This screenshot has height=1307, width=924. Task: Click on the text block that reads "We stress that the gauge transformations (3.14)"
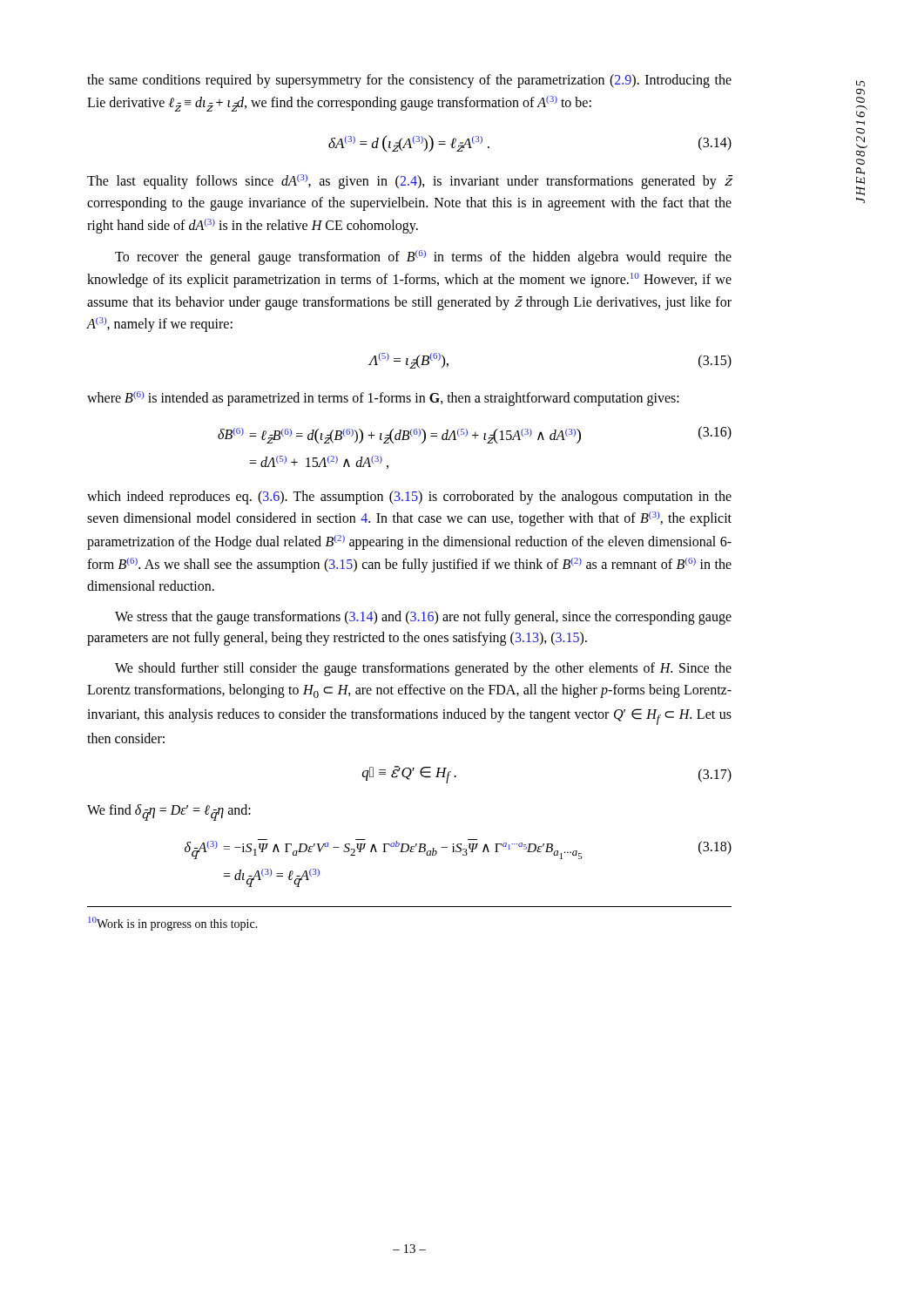pyautogui.click(x=409, y=628)
